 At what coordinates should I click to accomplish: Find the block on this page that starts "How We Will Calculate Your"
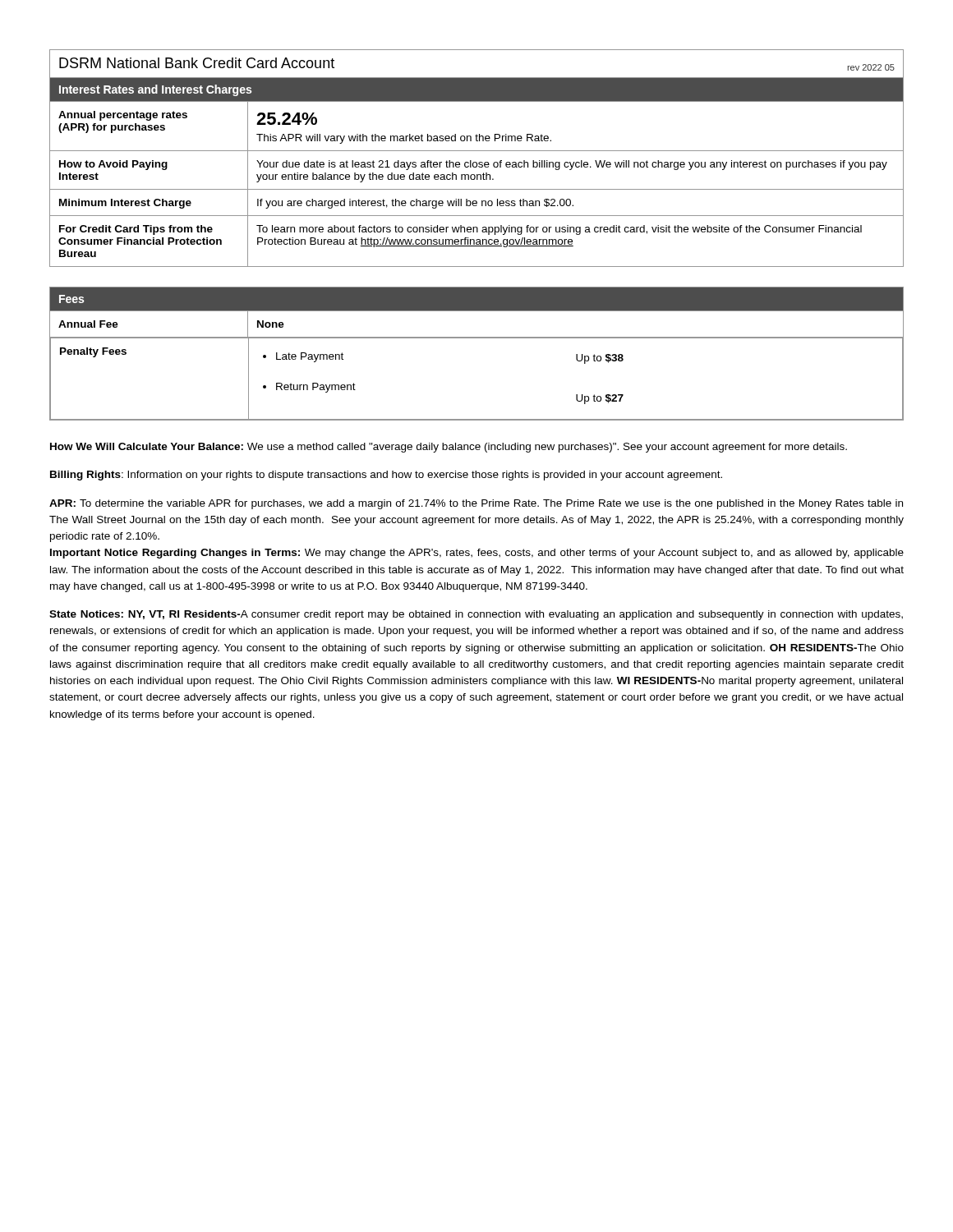pyautogui.click(x=449, y=446)
